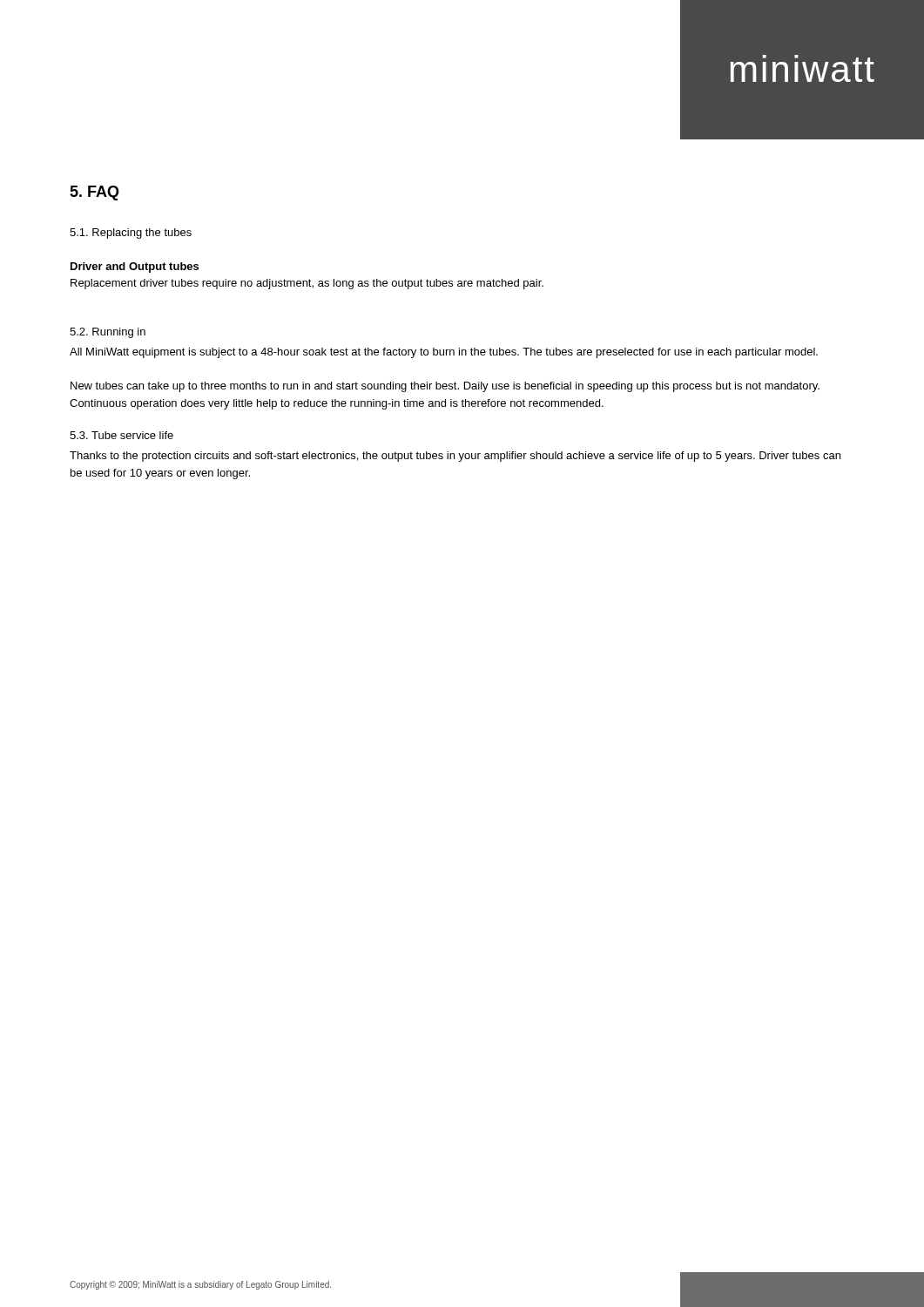
Task: Find "5. FAQ" on this page
Action: pyautogui.click(x=94, y=192)
